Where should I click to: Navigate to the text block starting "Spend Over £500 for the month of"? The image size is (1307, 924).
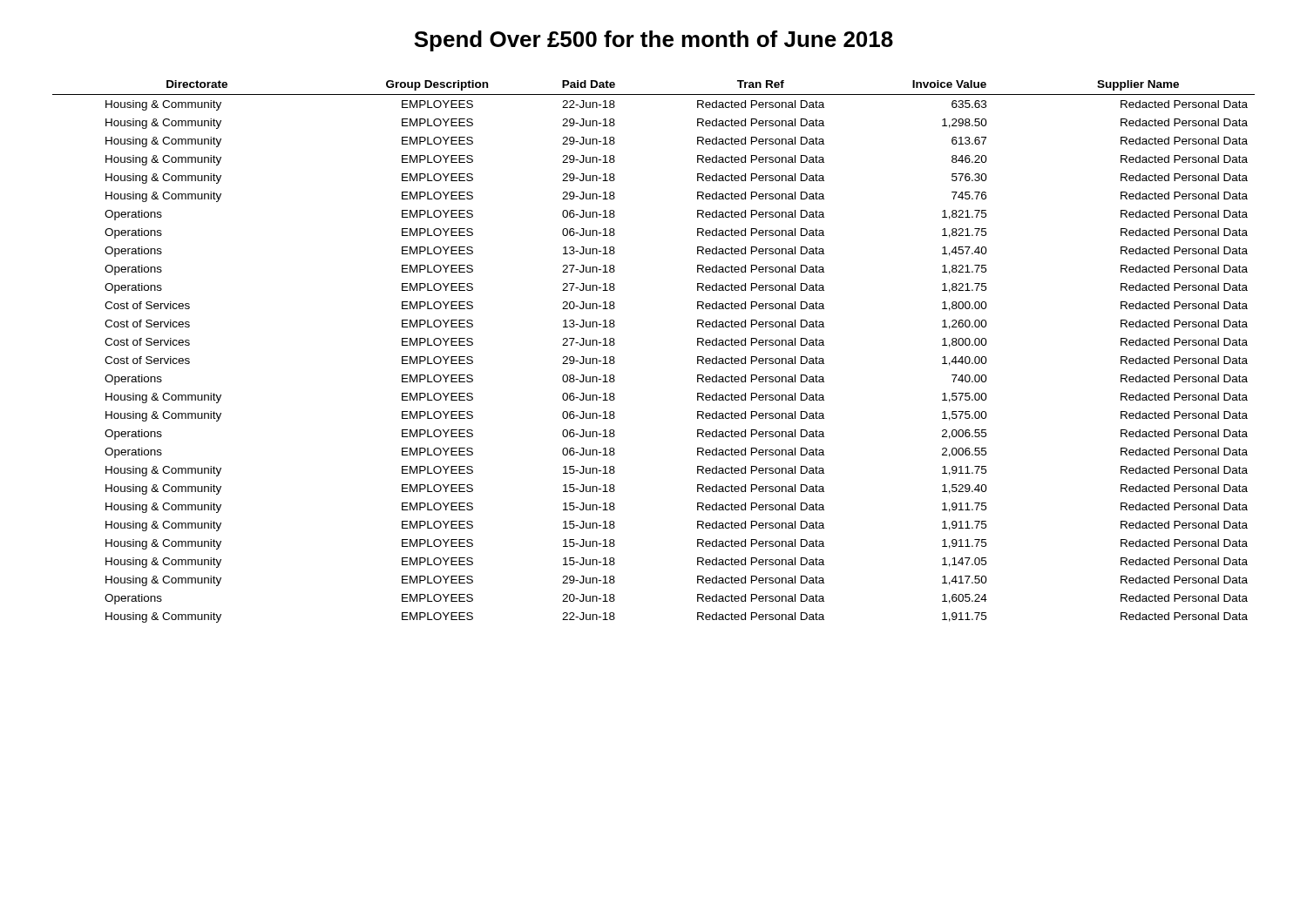pyautogui.click(x=654, y=40)
